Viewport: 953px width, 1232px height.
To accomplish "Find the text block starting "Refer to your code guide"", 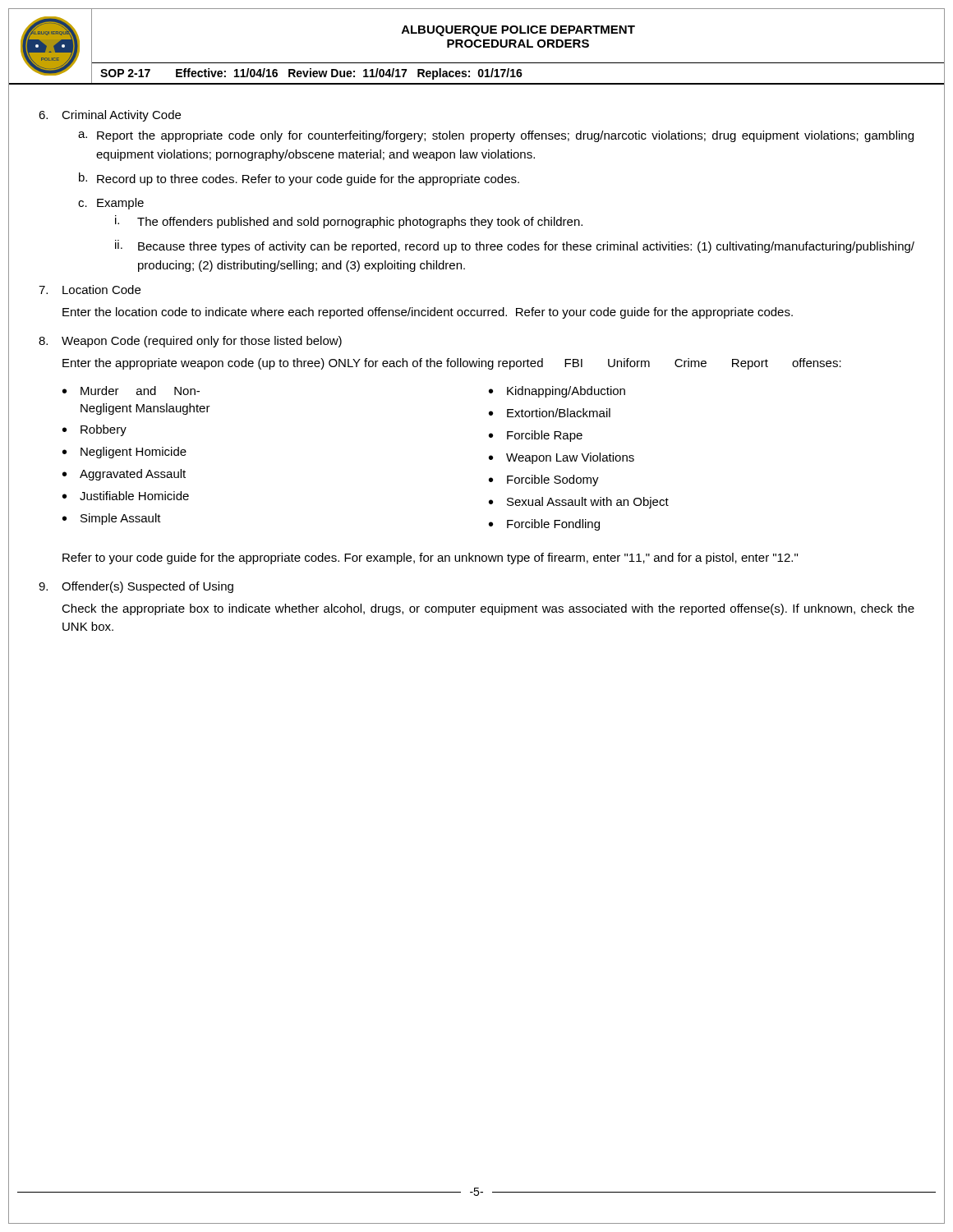I will tap(430, 557).
